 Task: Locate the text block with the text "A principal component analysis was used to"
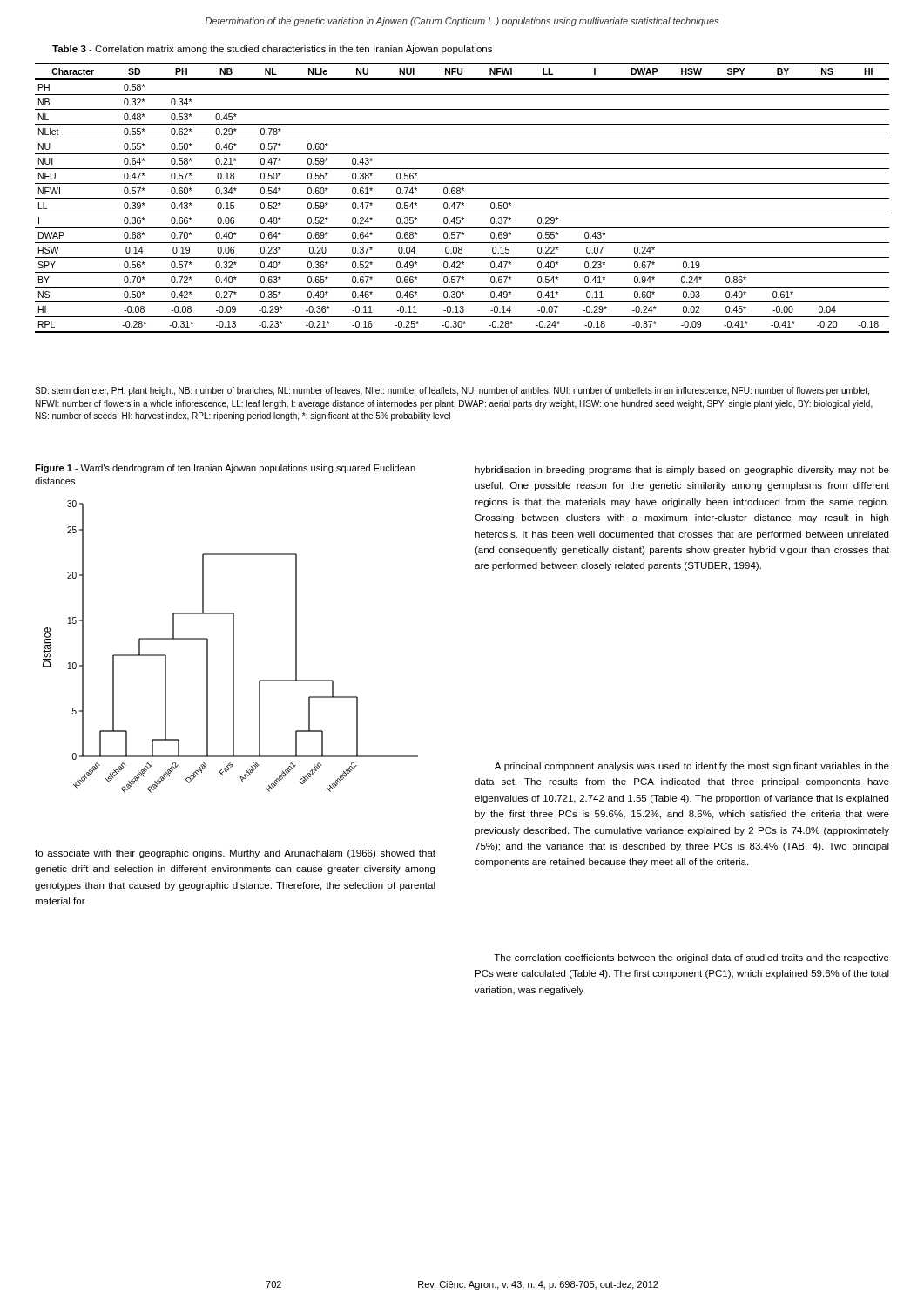pos(682,814)
